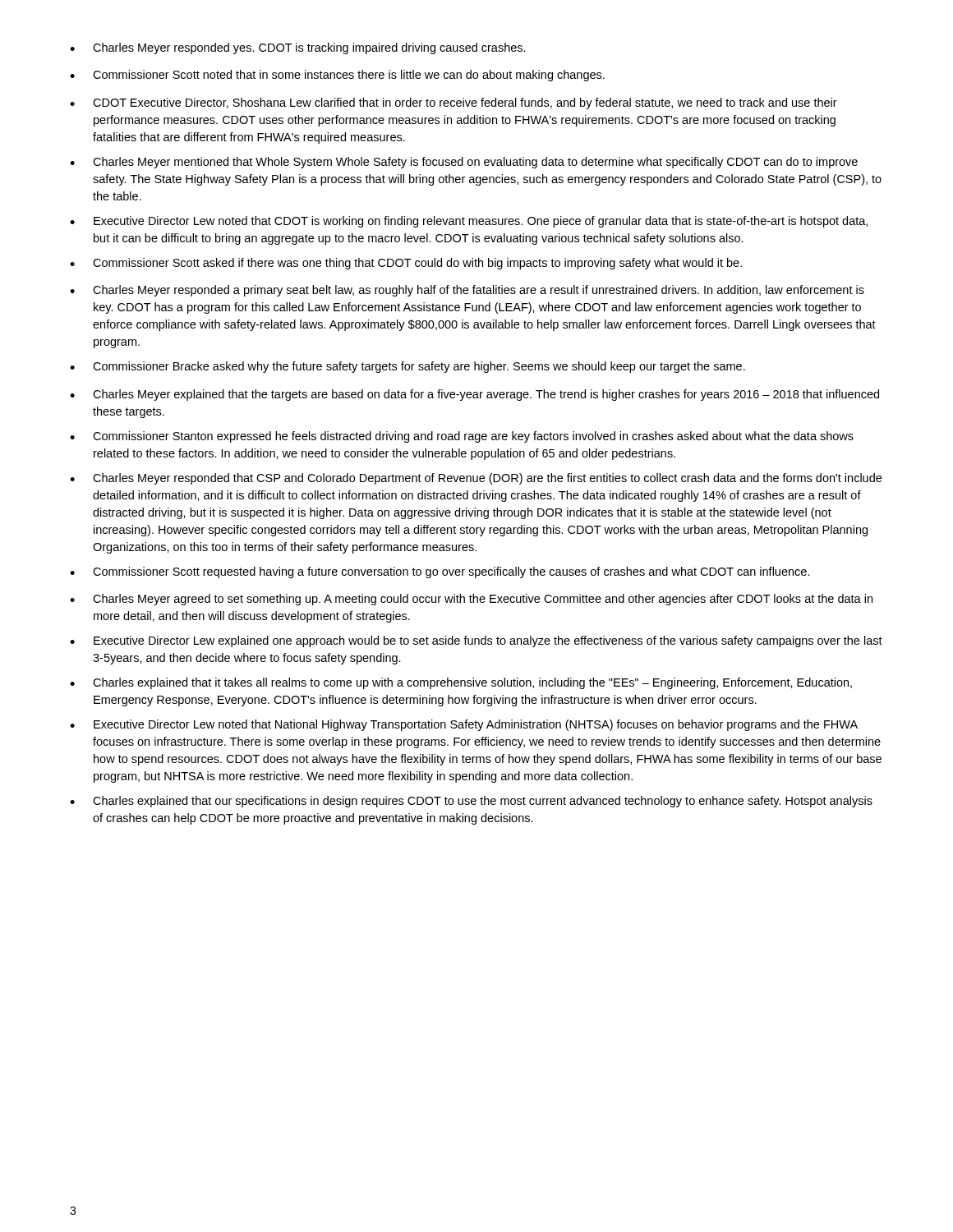This screenshot has height=1232, width=953.
Task: Navigate to the element starting "• Commissioner Scott noted that in some instances"
Action: tap(476, 77)
